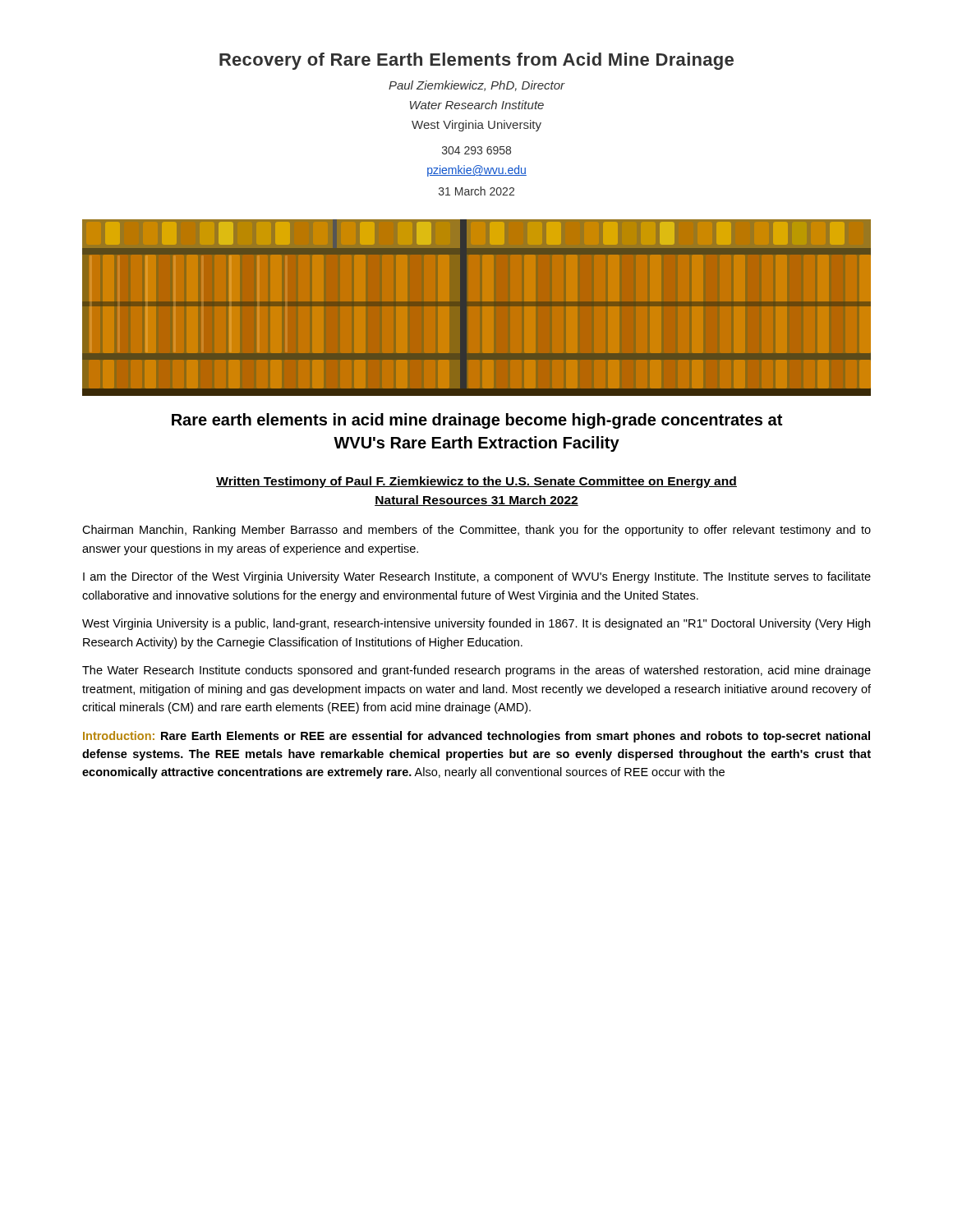The width and height of the screenshot is (953, 1232).
Task: Find the text starting "Rare earth elements in acid"
Action: pos(476,420)
